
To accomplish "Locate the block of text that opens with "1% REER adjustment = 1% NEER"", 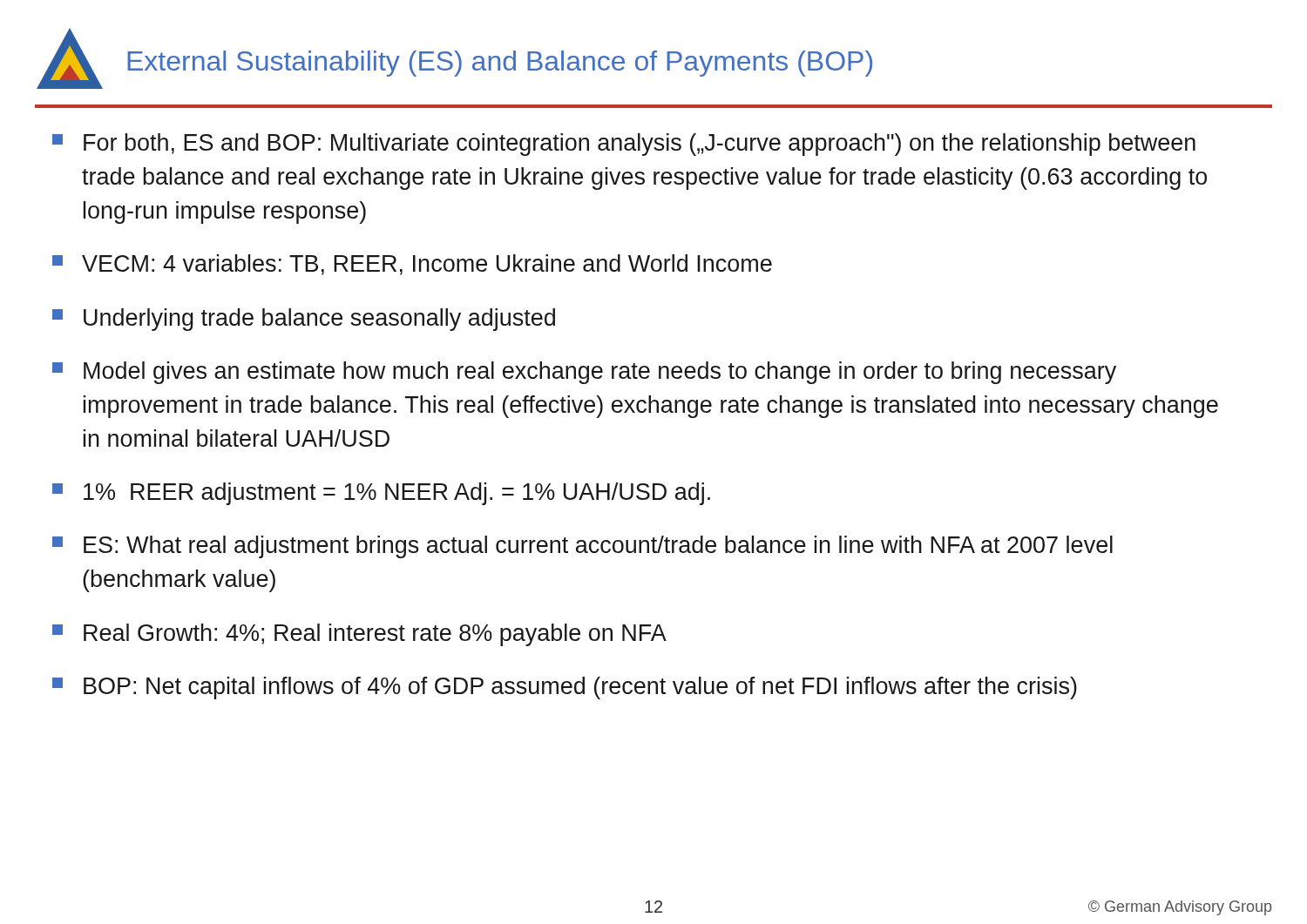I will click(x=645, y=493).
